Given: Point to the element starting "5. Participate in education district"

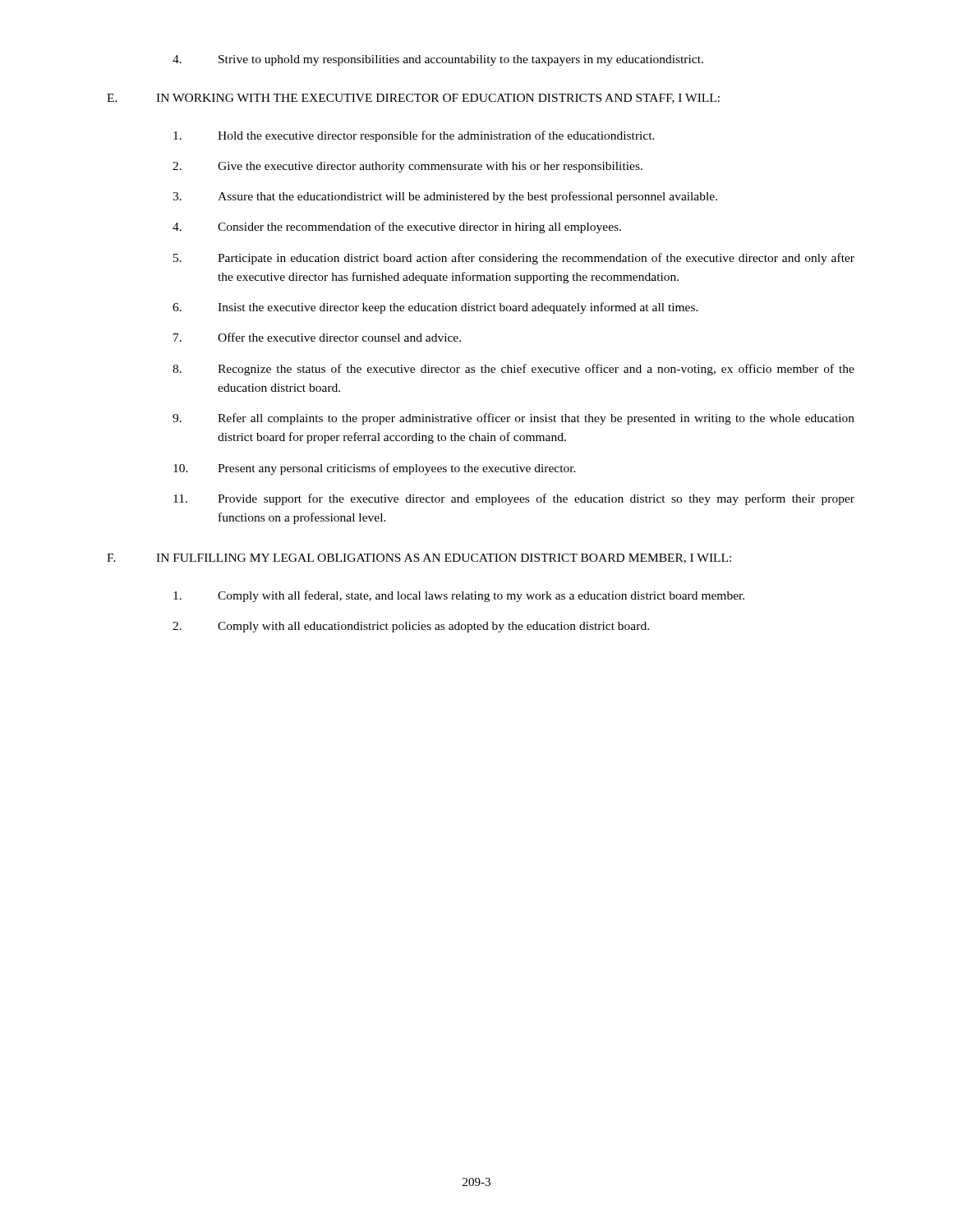Looking at the screenshot, I should [x=513, y=267].
